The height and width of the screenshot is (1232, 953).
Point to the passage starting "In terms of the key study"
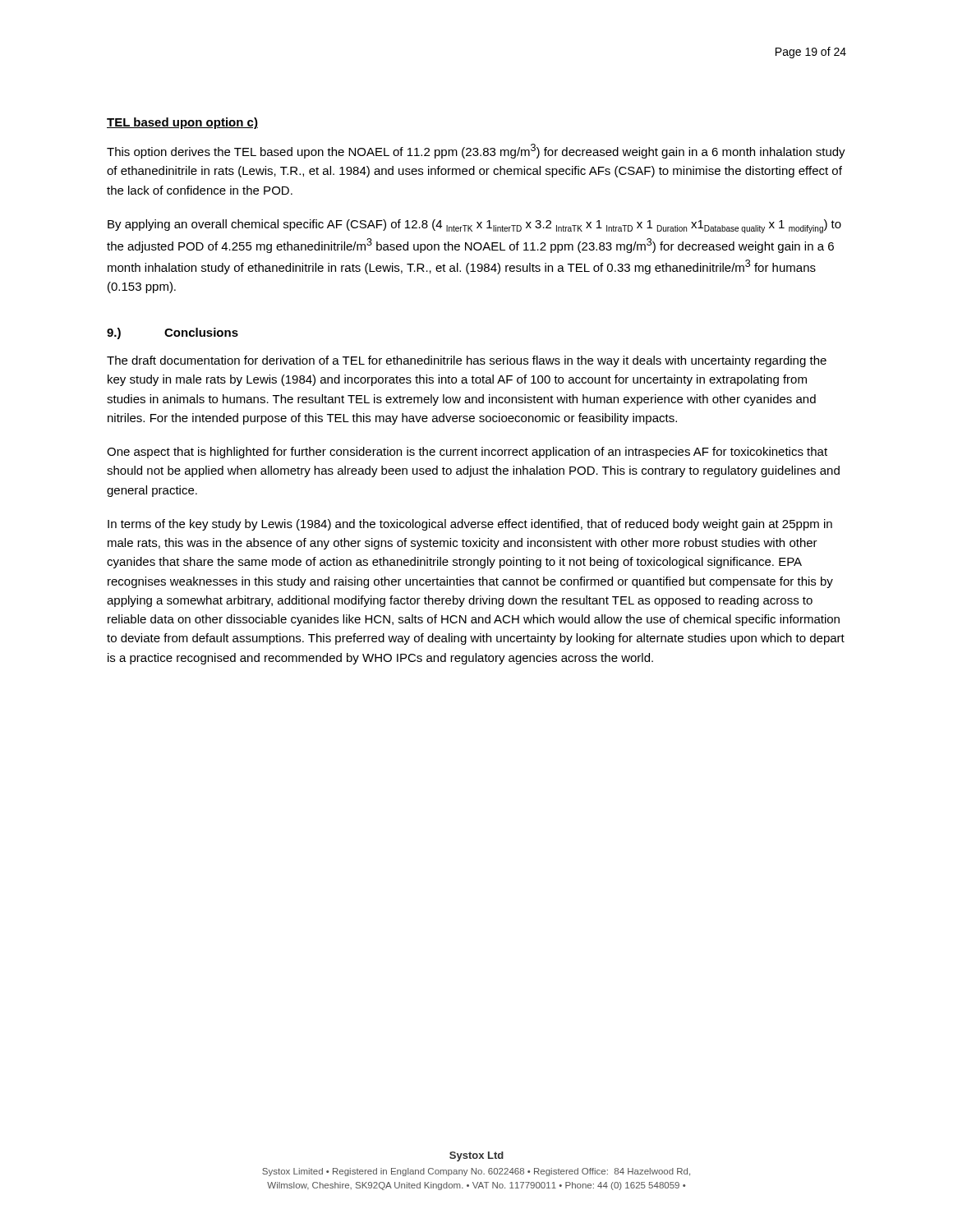point(476,590)
